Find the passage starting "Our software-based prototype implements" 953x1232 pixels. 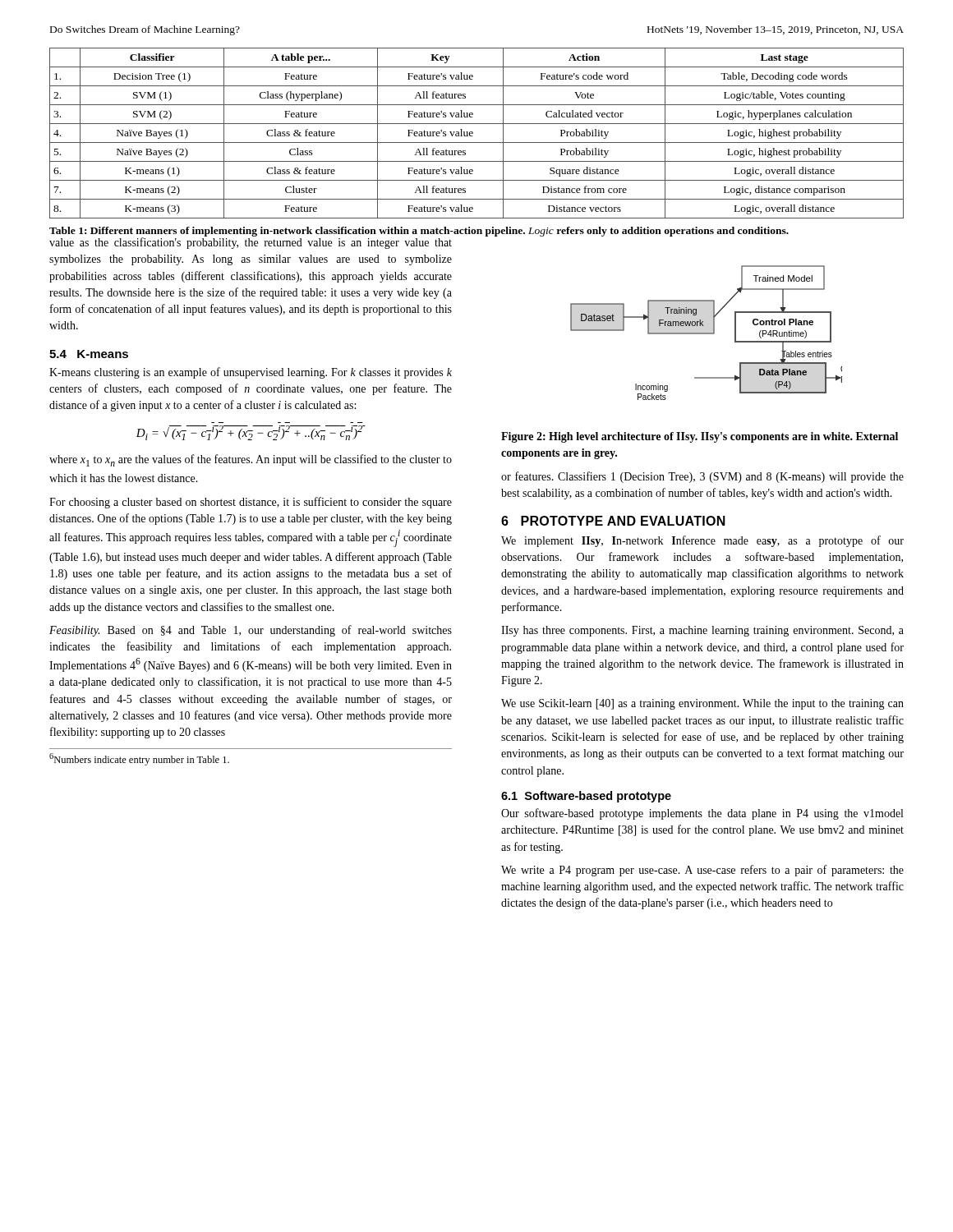coord(702,830)
